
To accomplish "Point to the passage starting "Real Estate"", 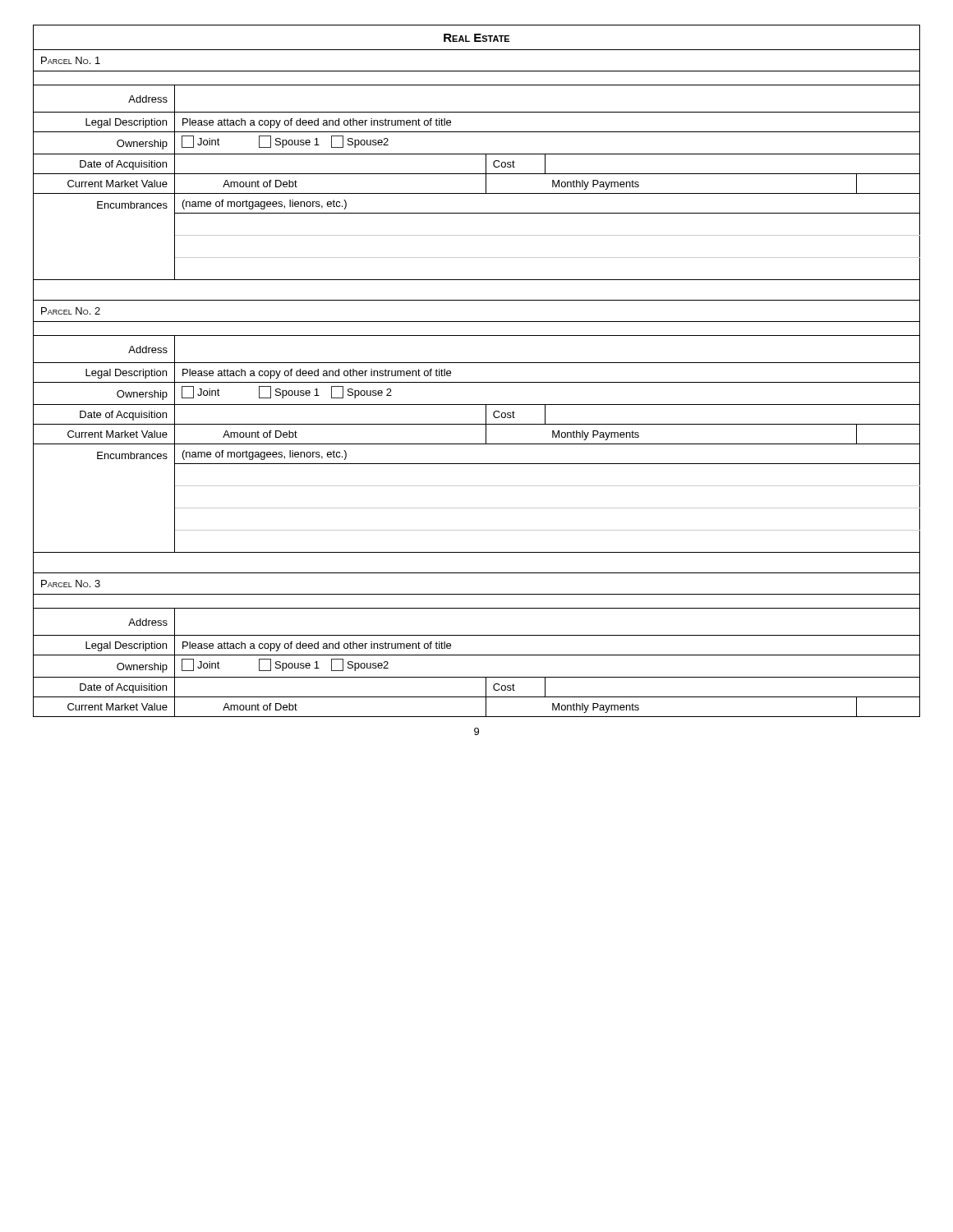I will point(476,37).
